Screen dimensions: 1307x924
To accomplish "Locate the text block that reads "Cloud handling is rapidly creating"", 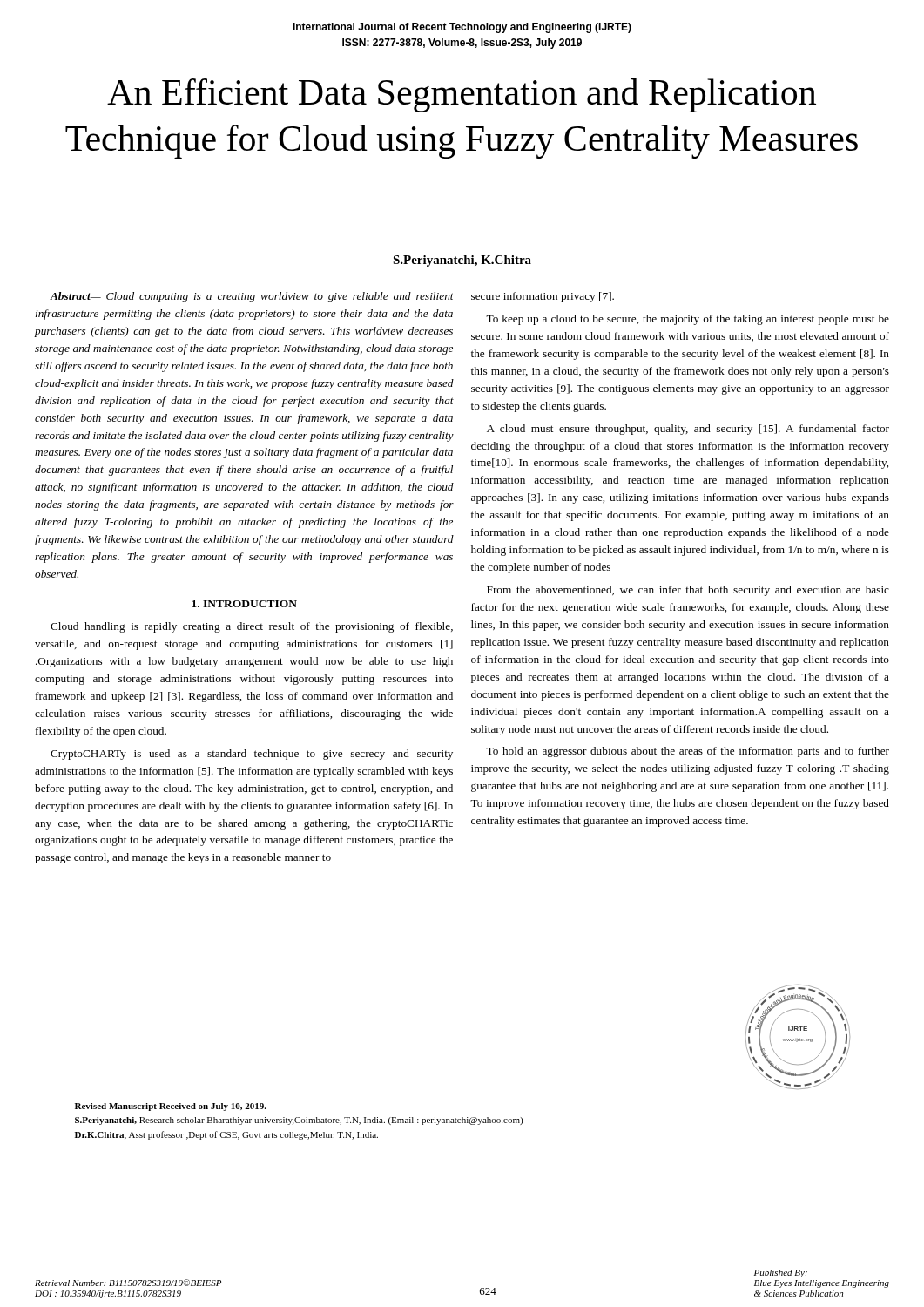I will pyautogui.click(x=244, y=678).
